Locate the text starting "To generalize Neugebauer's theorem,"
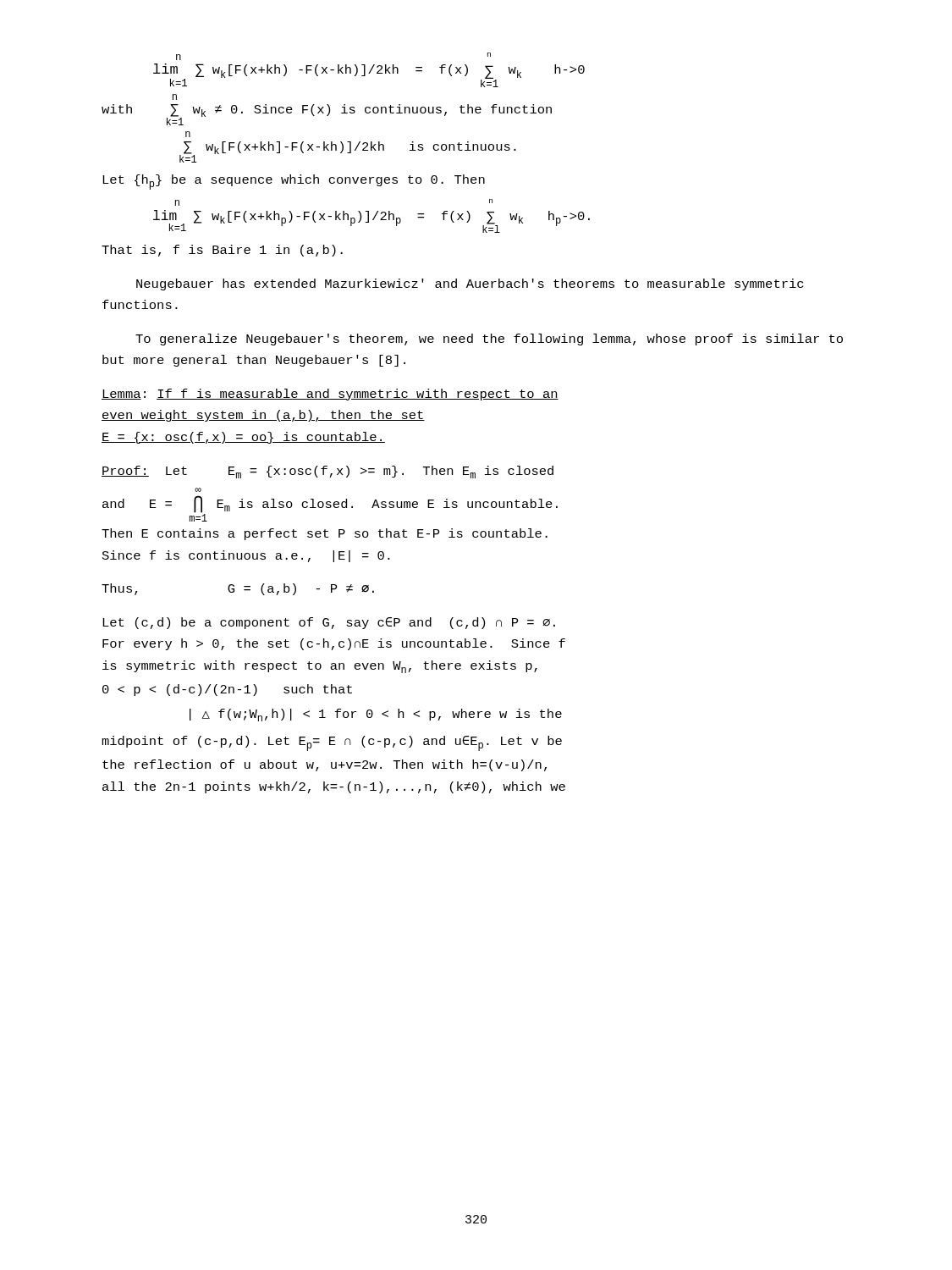Viewport: 952px width, 1270px height. point(473,350)
